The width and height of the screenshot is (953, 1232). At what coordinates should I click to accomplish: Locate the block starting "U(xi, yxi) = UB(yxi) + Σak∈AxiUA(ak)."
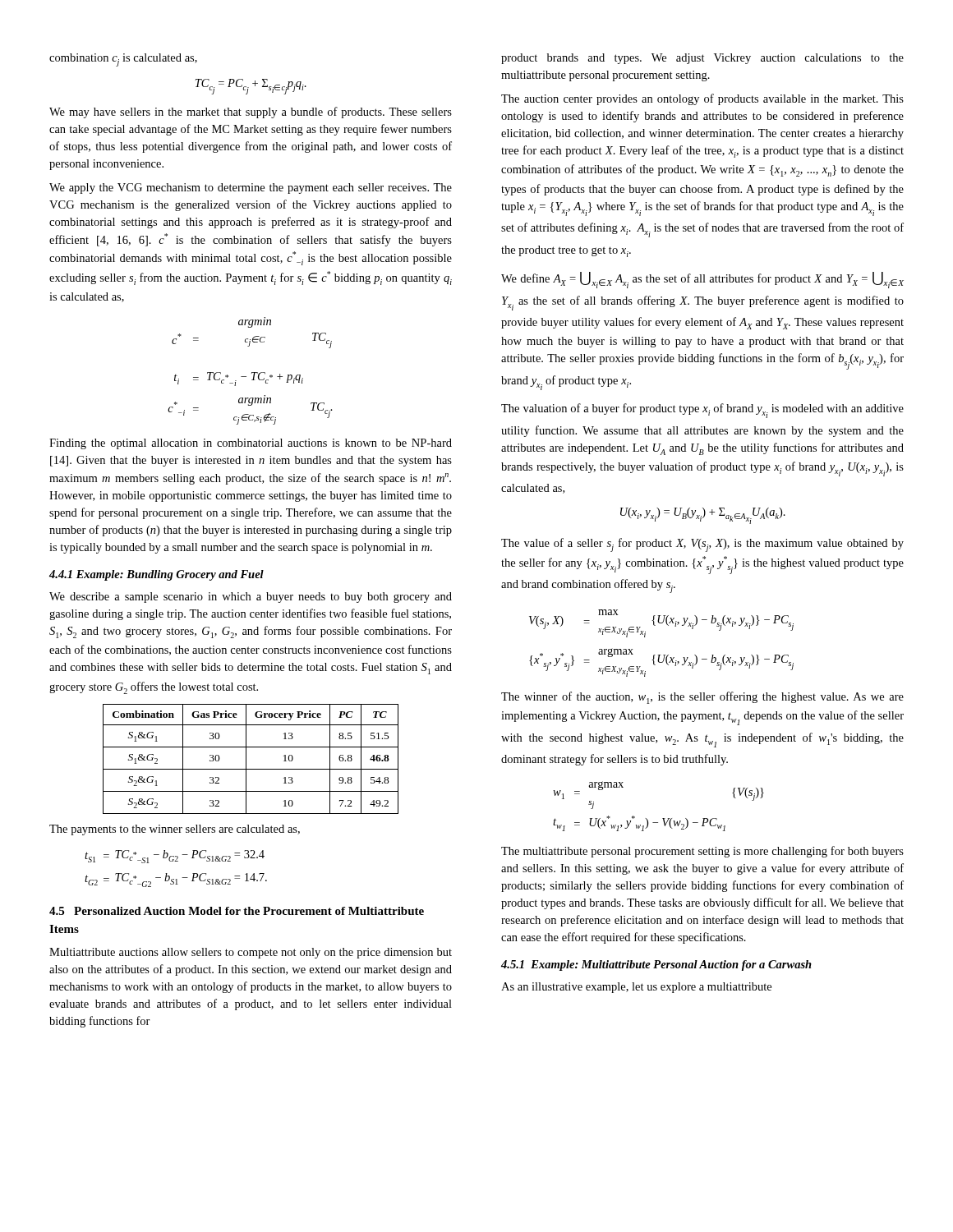pos(702,516)
